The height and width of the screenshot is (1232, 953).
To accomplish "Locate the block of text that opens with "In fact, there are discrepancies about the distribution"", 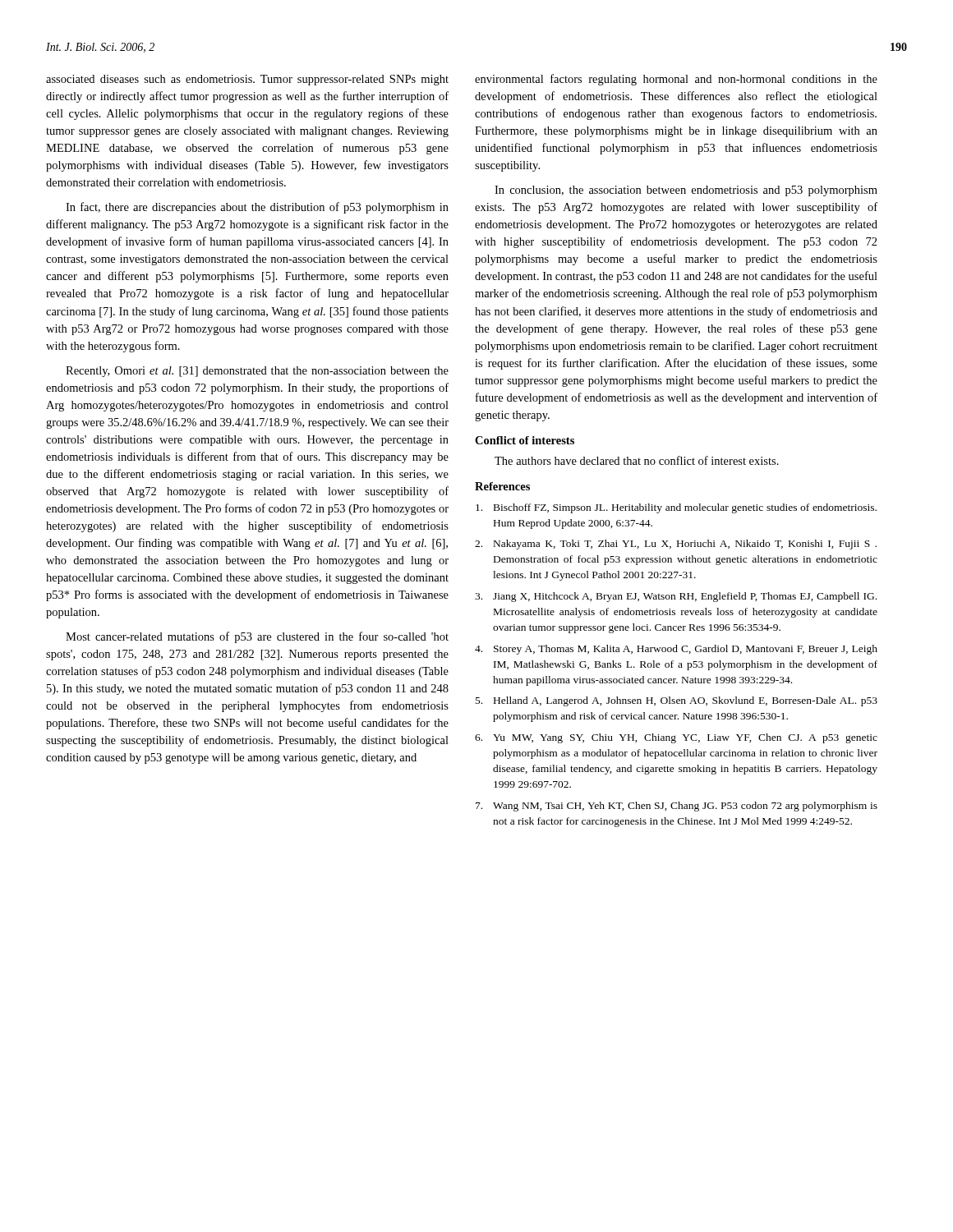I will pos(247,277).
